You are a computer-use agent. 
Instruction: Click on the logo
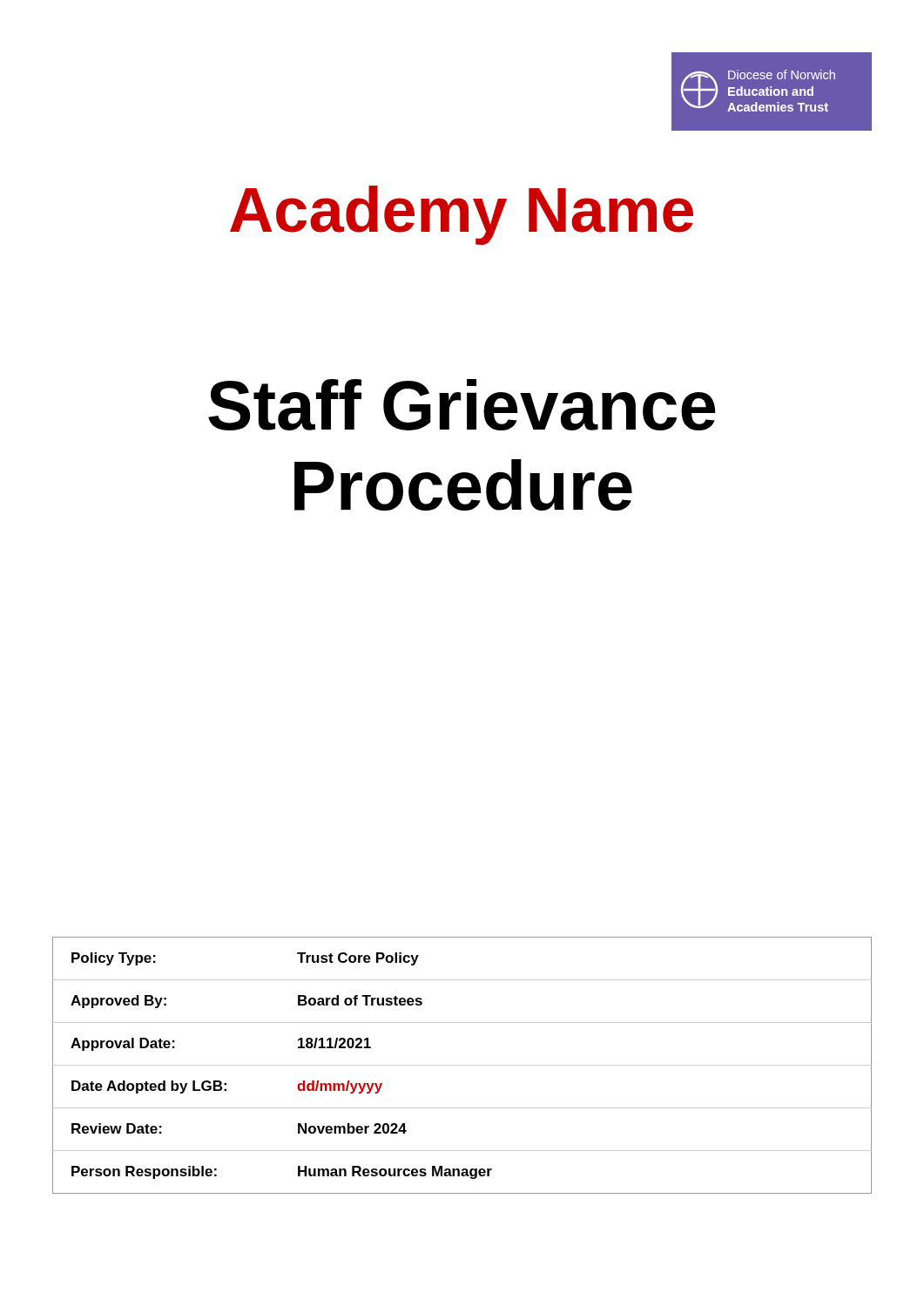click(x=772, y=91)
